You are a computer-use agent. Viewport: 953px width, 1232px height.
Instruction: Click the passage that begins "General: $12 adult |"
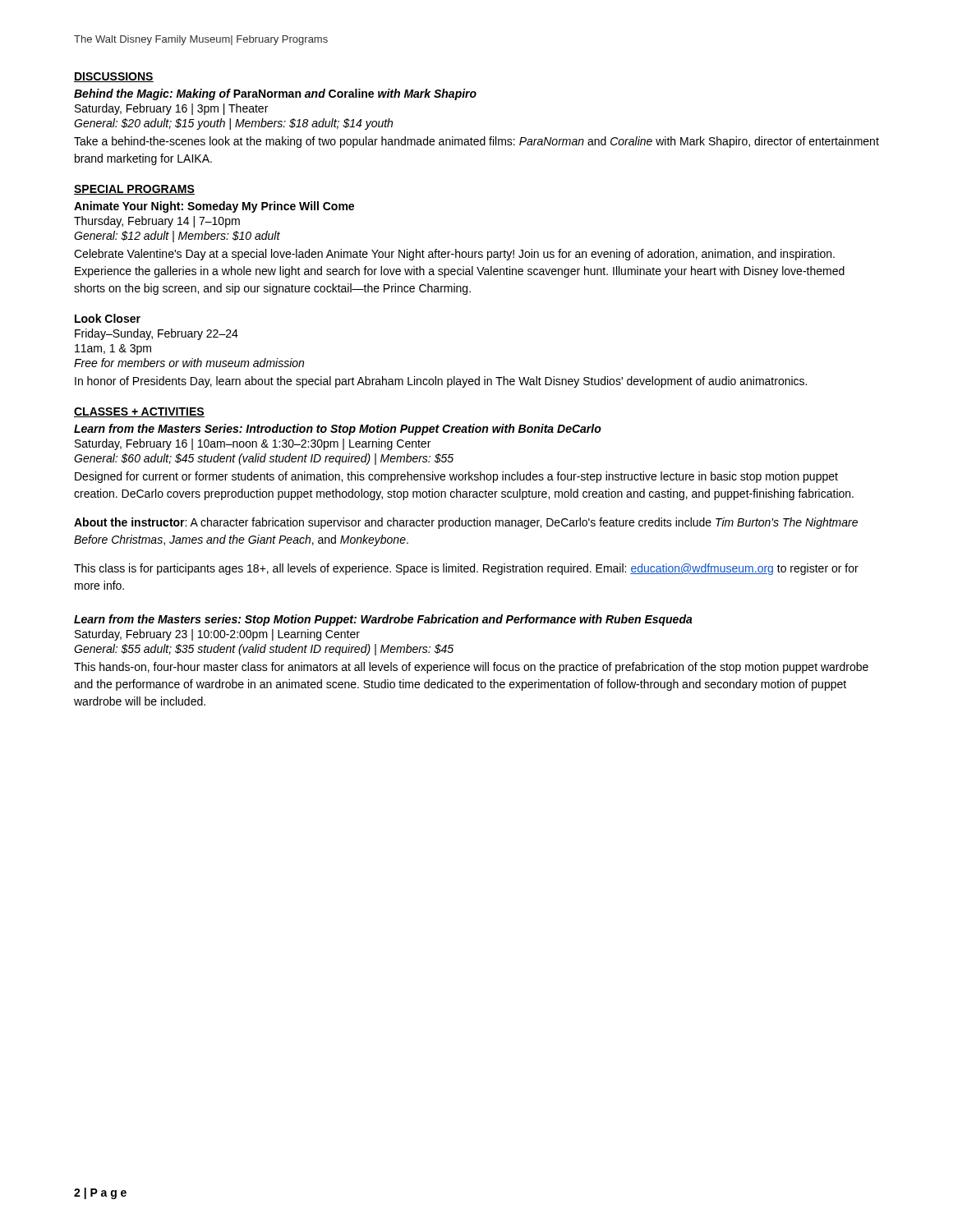(x=177, y=236)
